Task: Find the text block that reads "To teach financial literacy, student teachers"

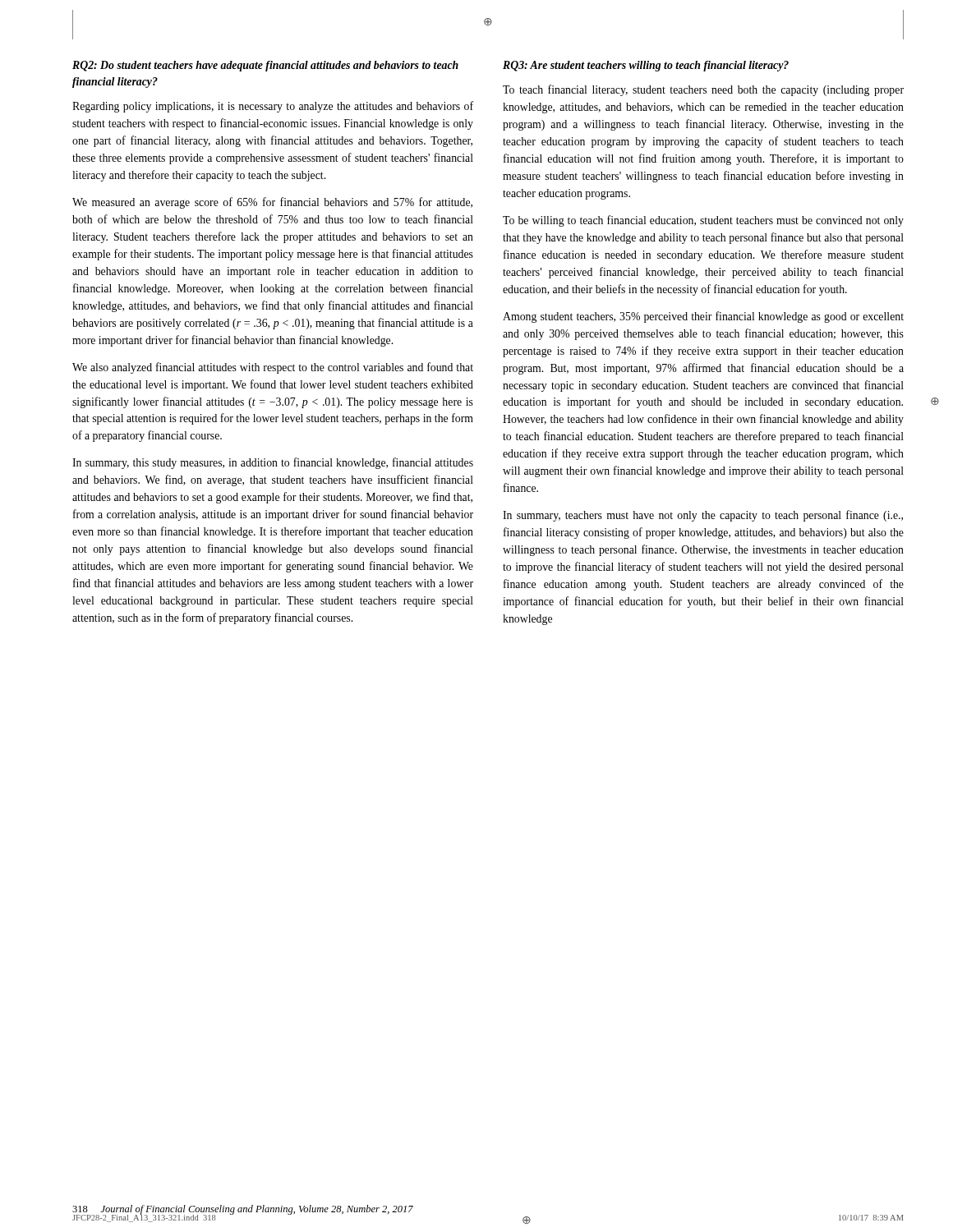Action: 703,142
